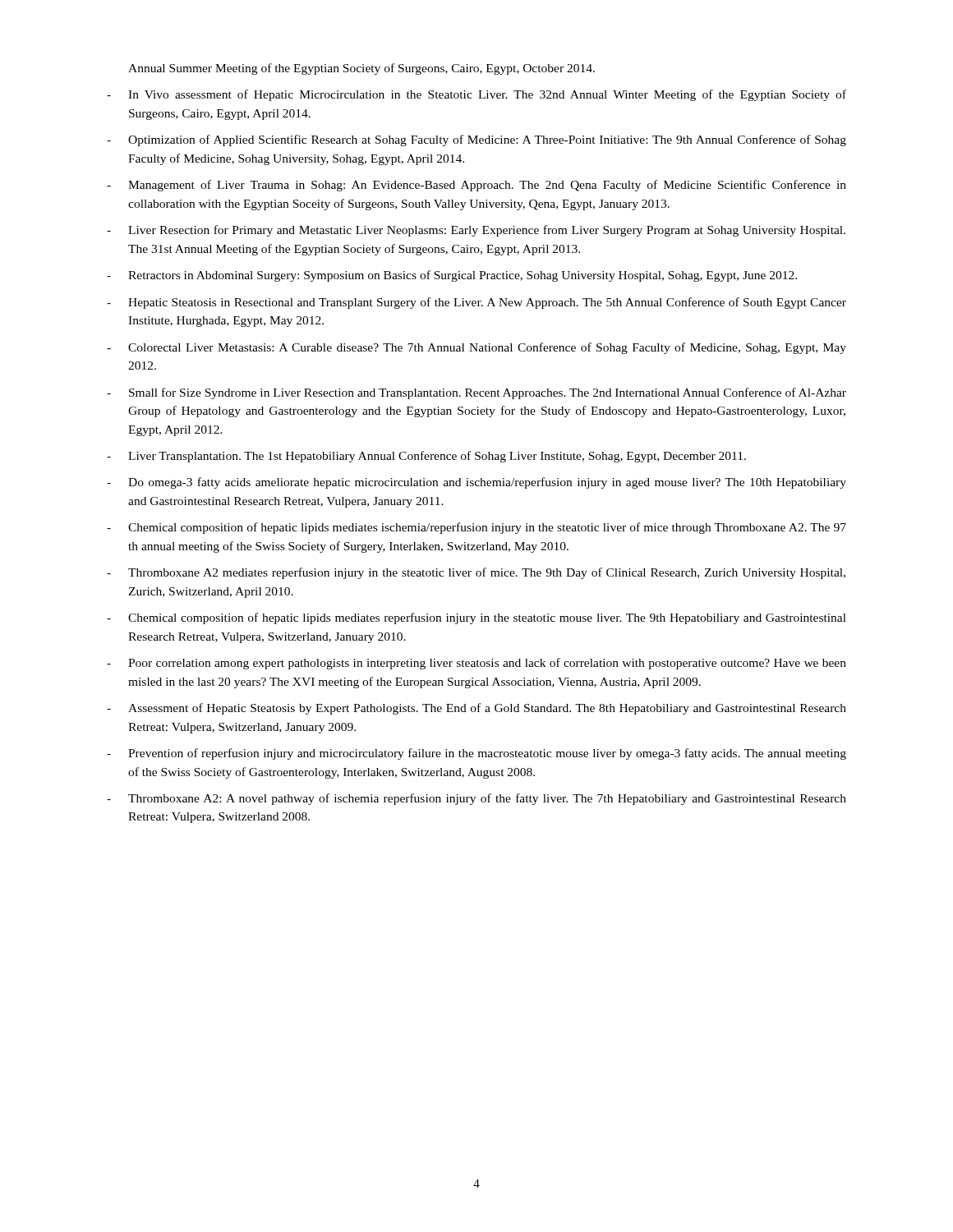953x1232 pixels.
Task: Locate the text block starting "- Thromboxane A2:"
Action: click(x=476, y=808)
